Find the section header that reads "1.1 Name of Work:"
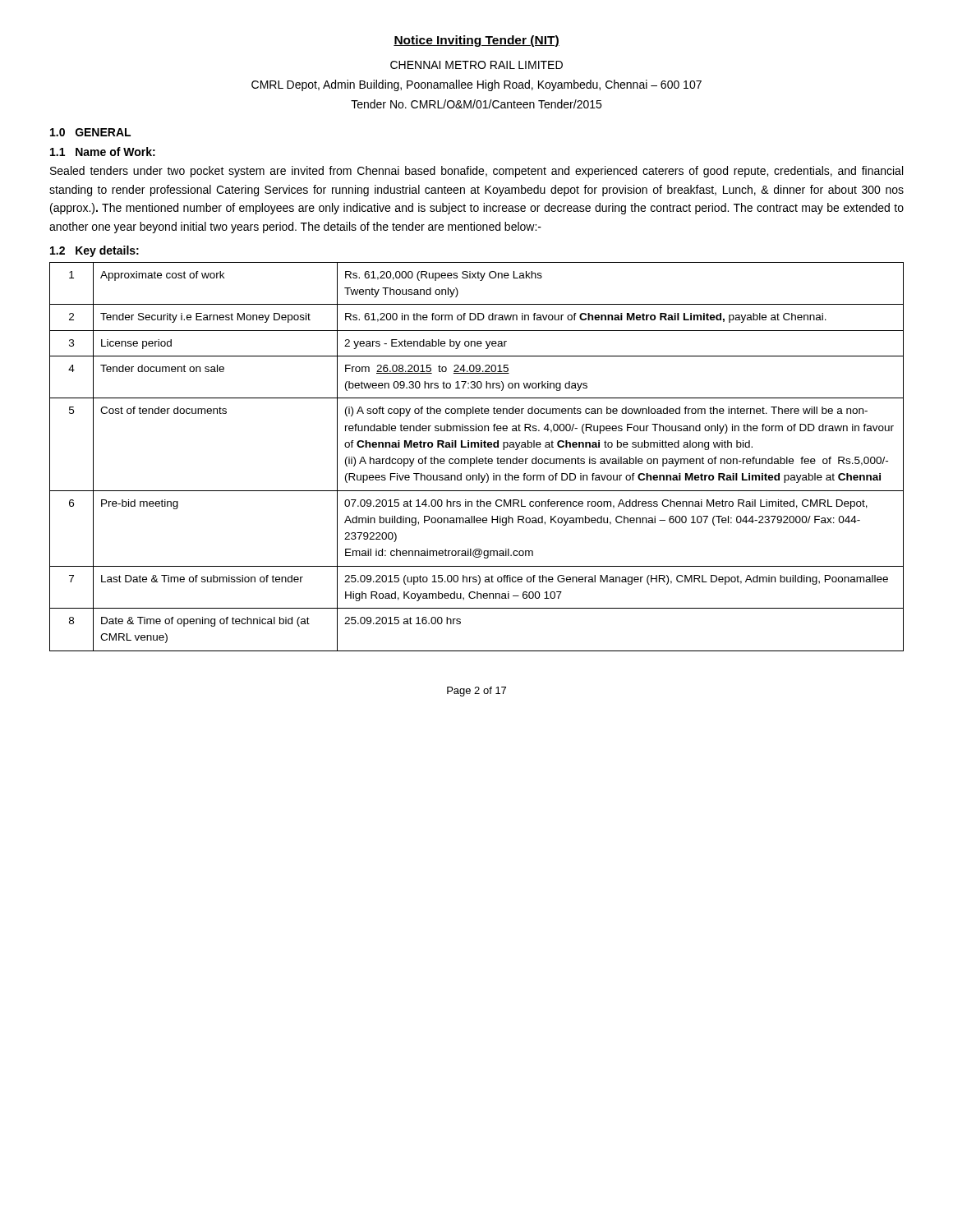The width and height of the screenshot is (953, 1232). (x=103, y=152)
